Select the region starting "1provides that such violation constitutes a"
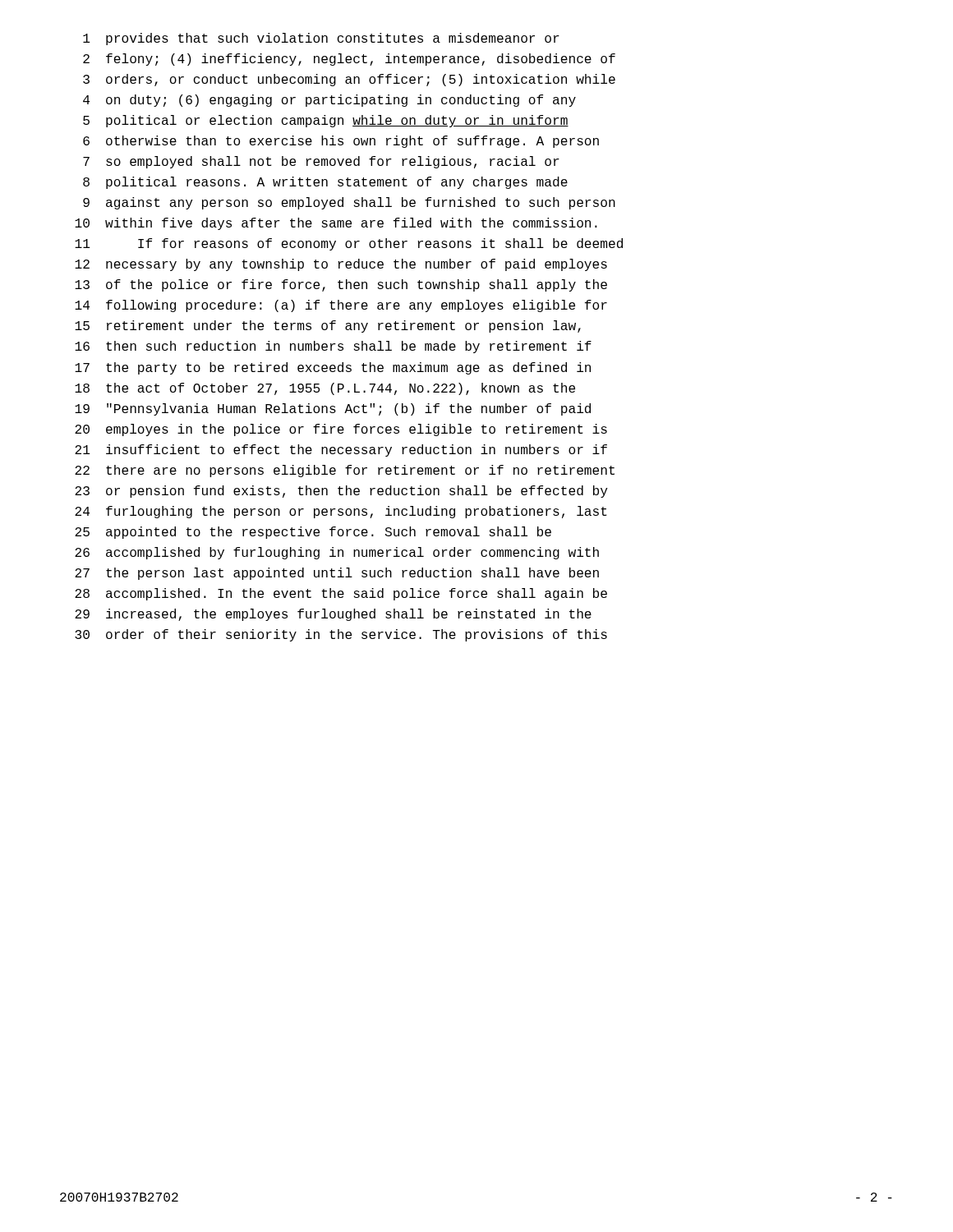Viewport: 953px width, 1232px height. (x=476, y=338)
